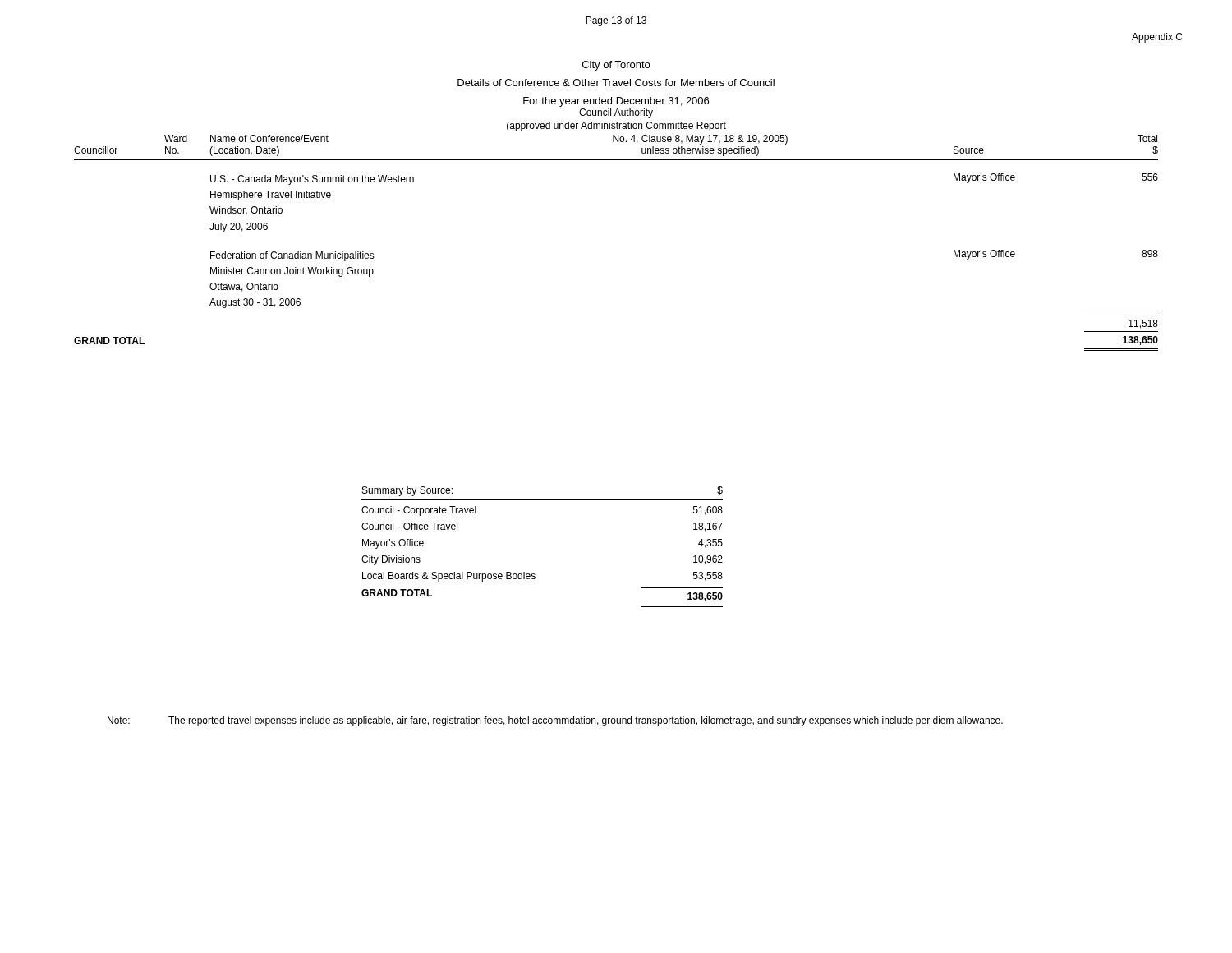Find the title that says "City of Toronto Details of Conference"
Viewport: 1232px width, 953px height.
pos(616,83)
